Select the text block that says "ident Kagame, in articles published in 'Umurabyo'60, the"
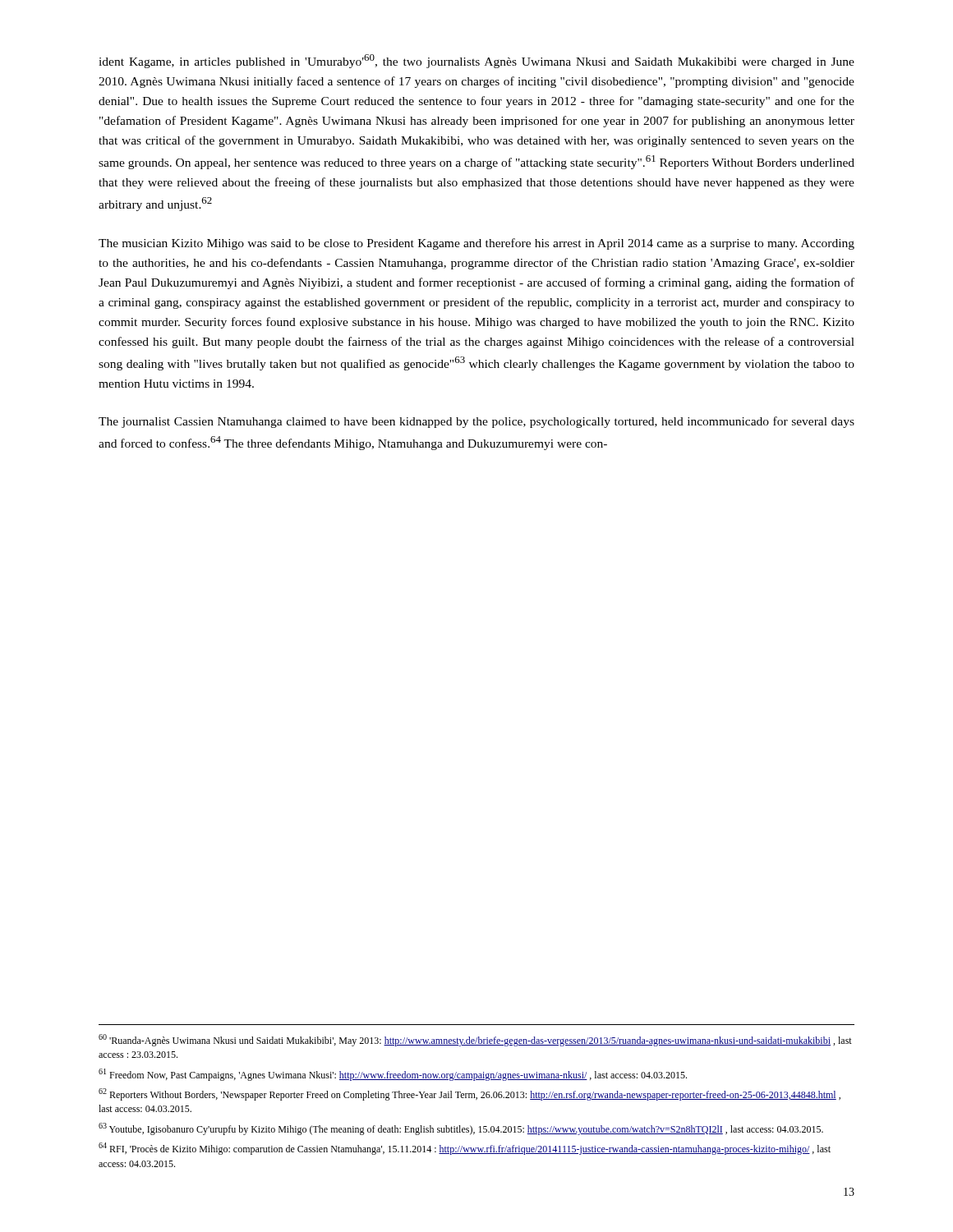Viewport: 953px width, 1232px height. point(476,131)
